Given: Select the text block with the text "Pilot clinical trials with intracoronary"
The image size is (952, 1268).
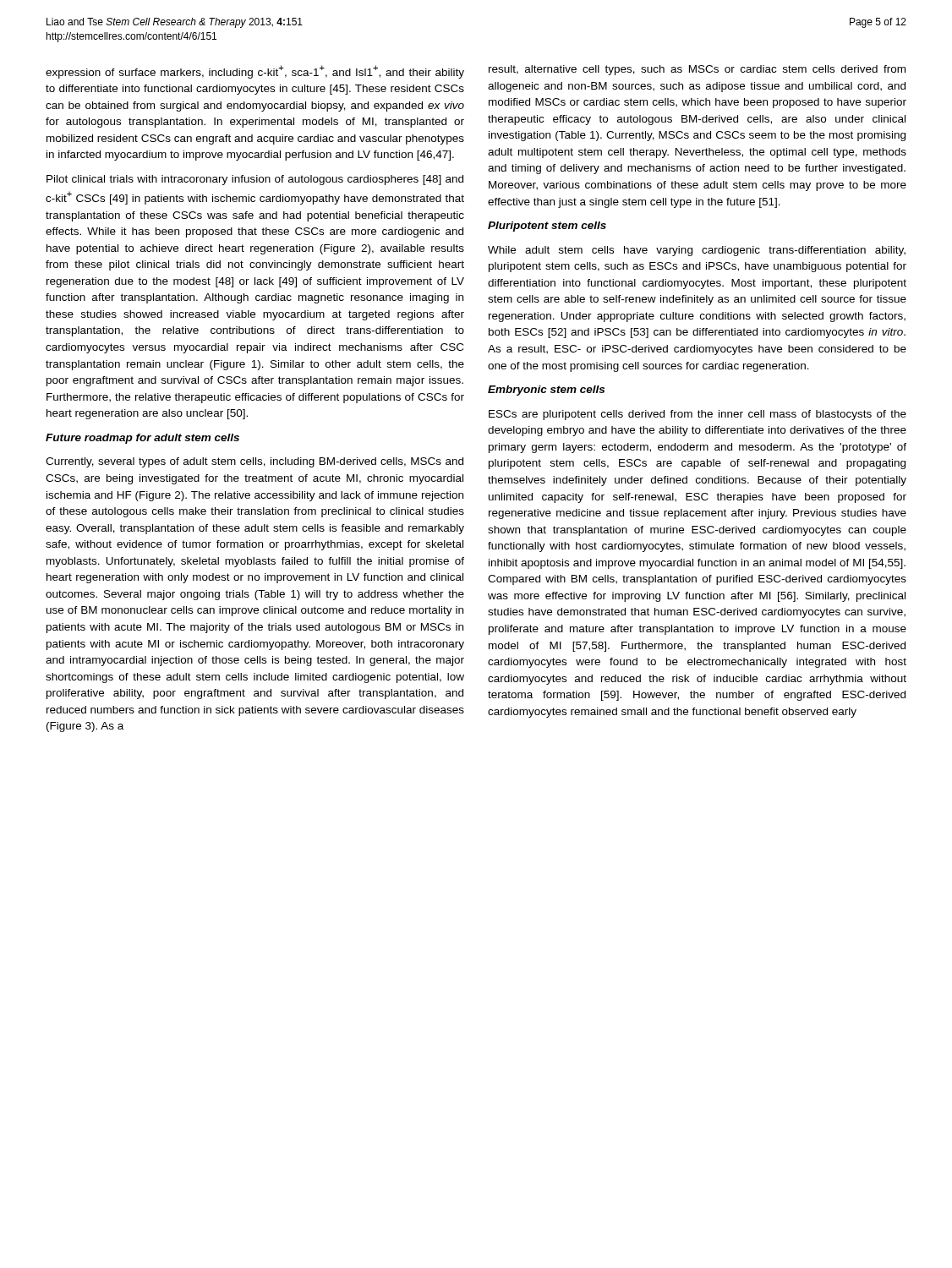Looking at the screenshot, I should (x=255, y=296).
